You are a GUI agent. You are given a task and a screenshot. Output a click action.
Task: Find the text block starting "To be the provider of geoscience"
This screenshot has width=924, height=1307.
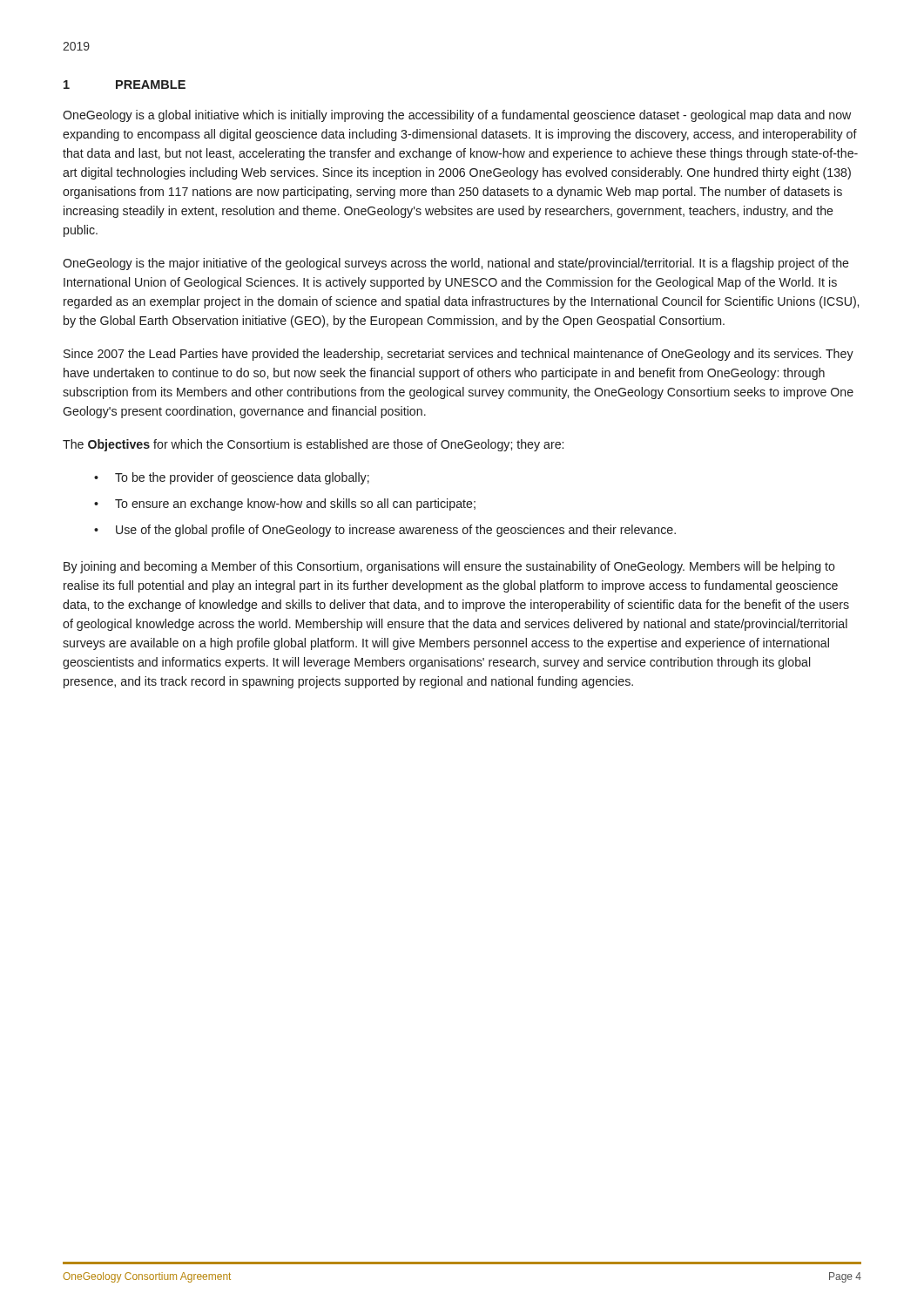[x=242, y=478]
